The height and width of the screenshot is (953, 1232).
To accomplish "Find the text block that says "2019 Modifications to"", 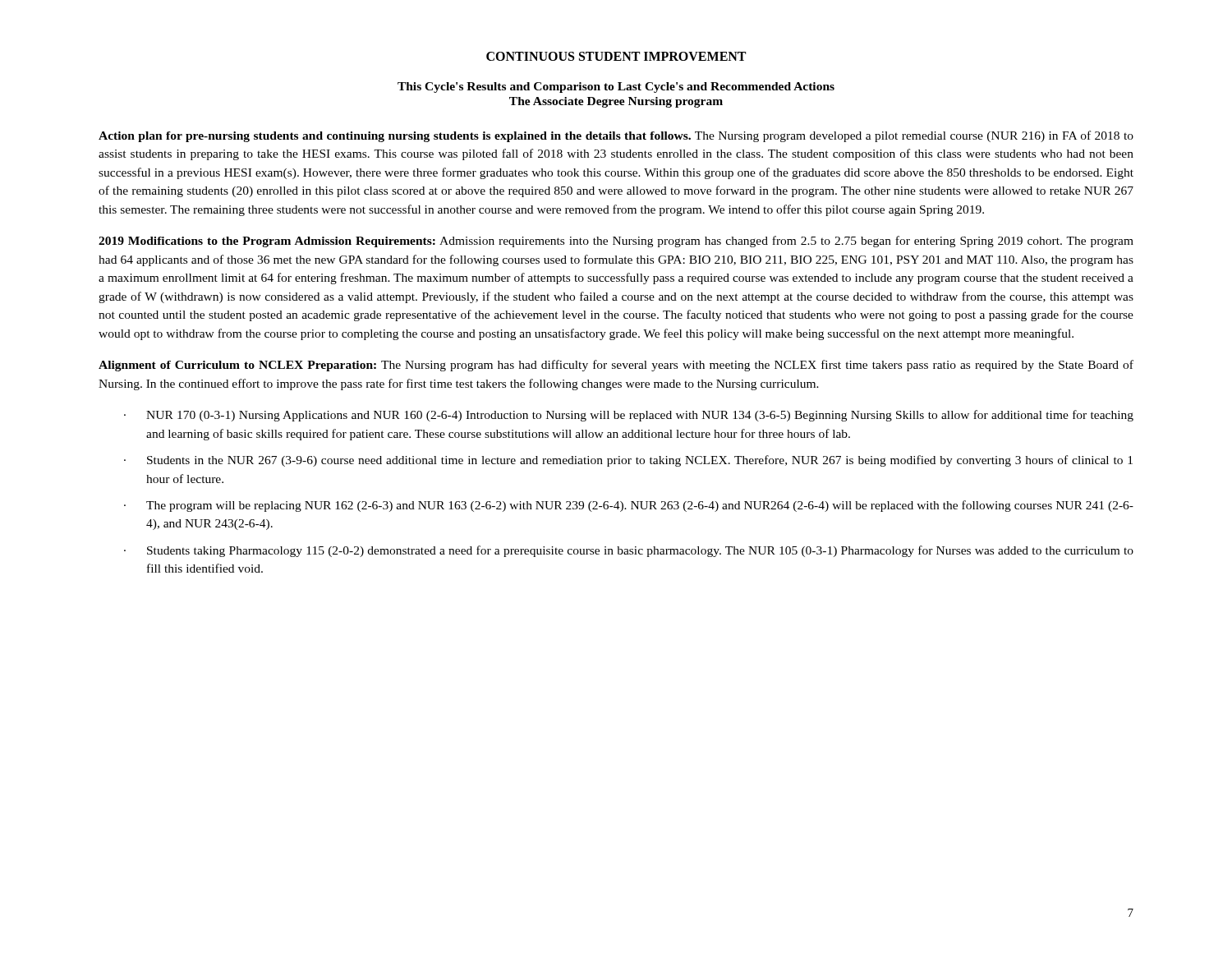I will (x=616, y=287).
